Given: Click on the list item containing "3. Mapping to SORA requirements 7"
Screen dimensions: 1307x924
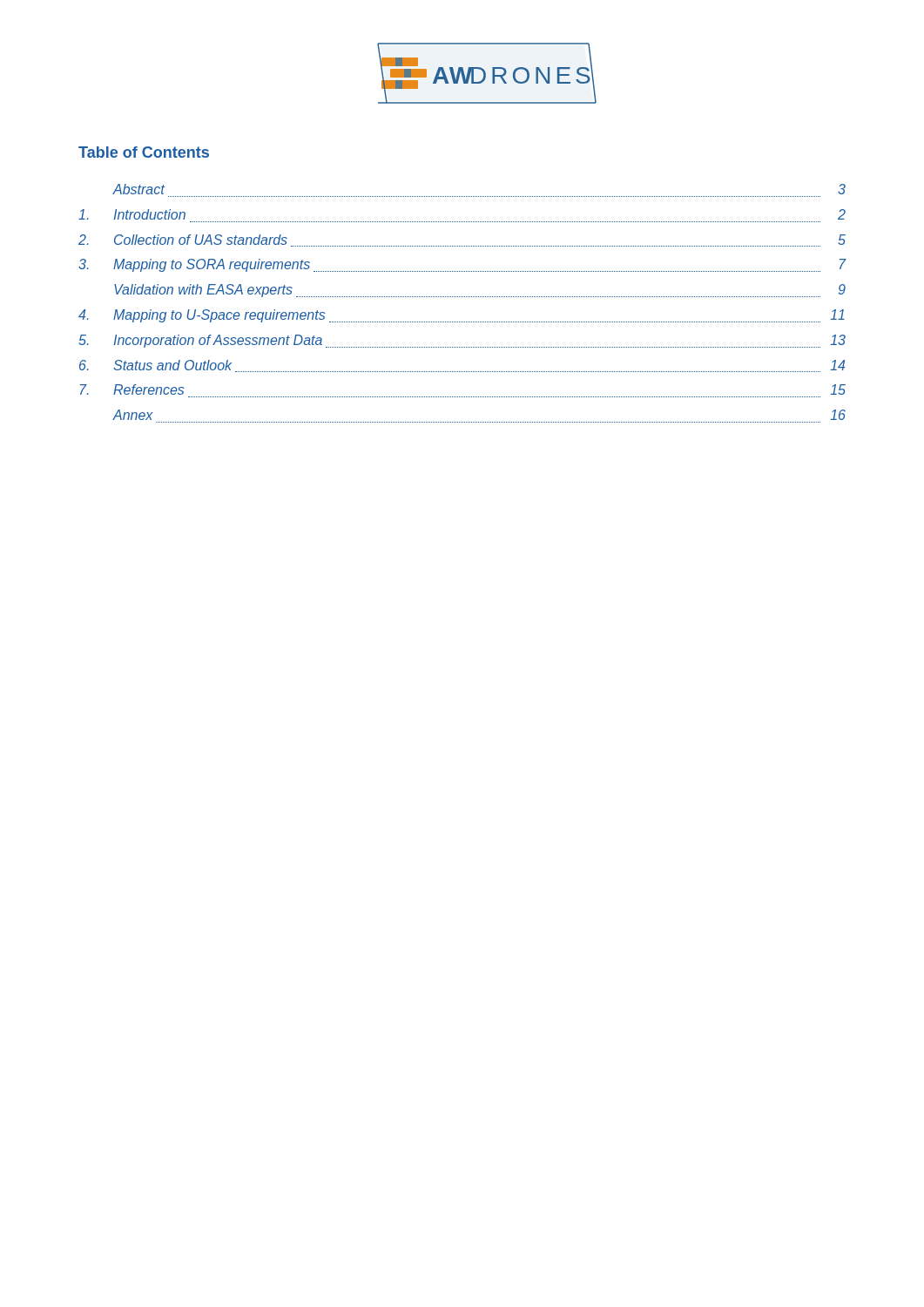Looking at the screenshot, I should (x=462, y=266).
